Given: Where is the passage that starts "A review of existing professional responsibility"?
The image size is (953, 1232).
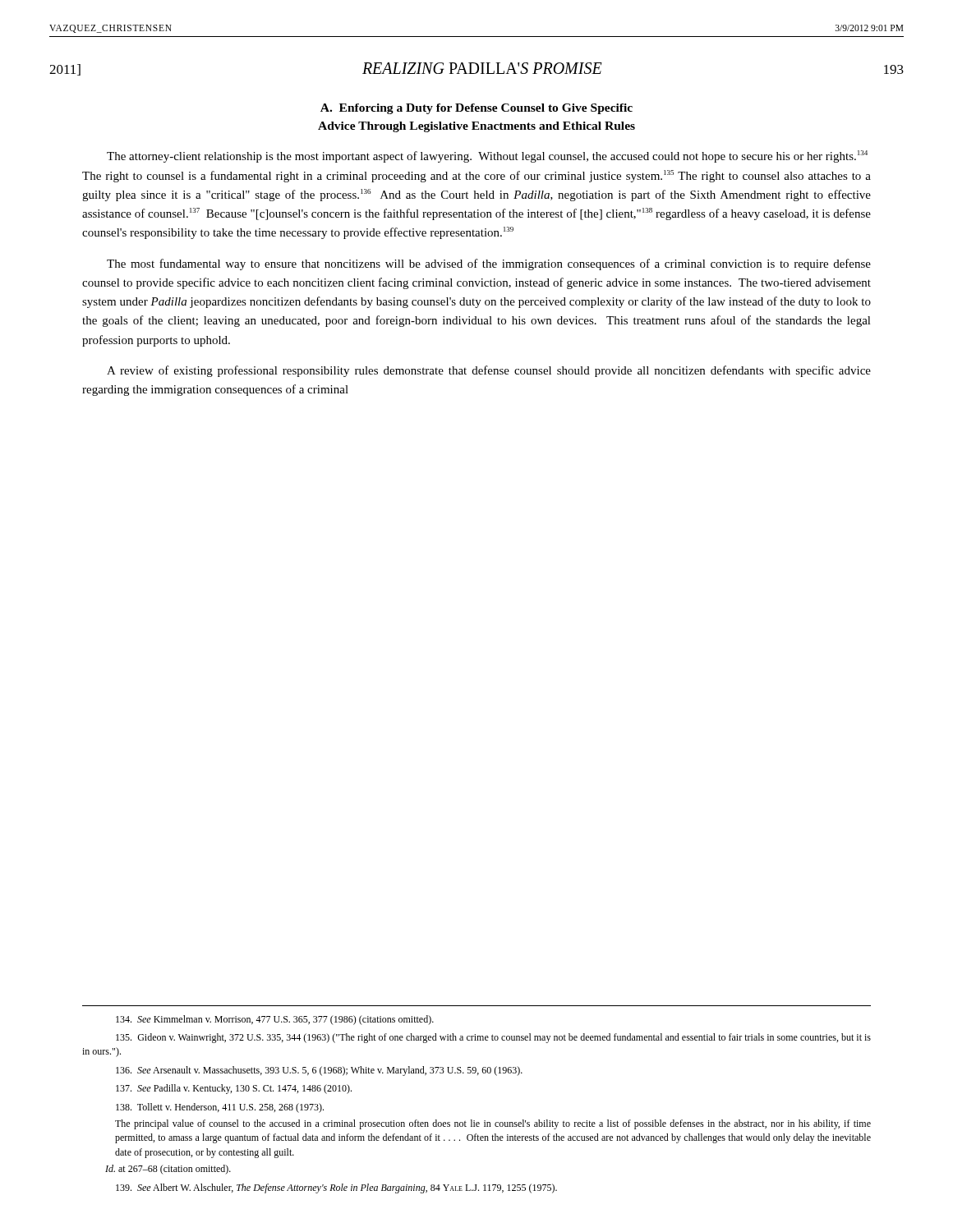Looking at the screenshot, I should [476, 380].
